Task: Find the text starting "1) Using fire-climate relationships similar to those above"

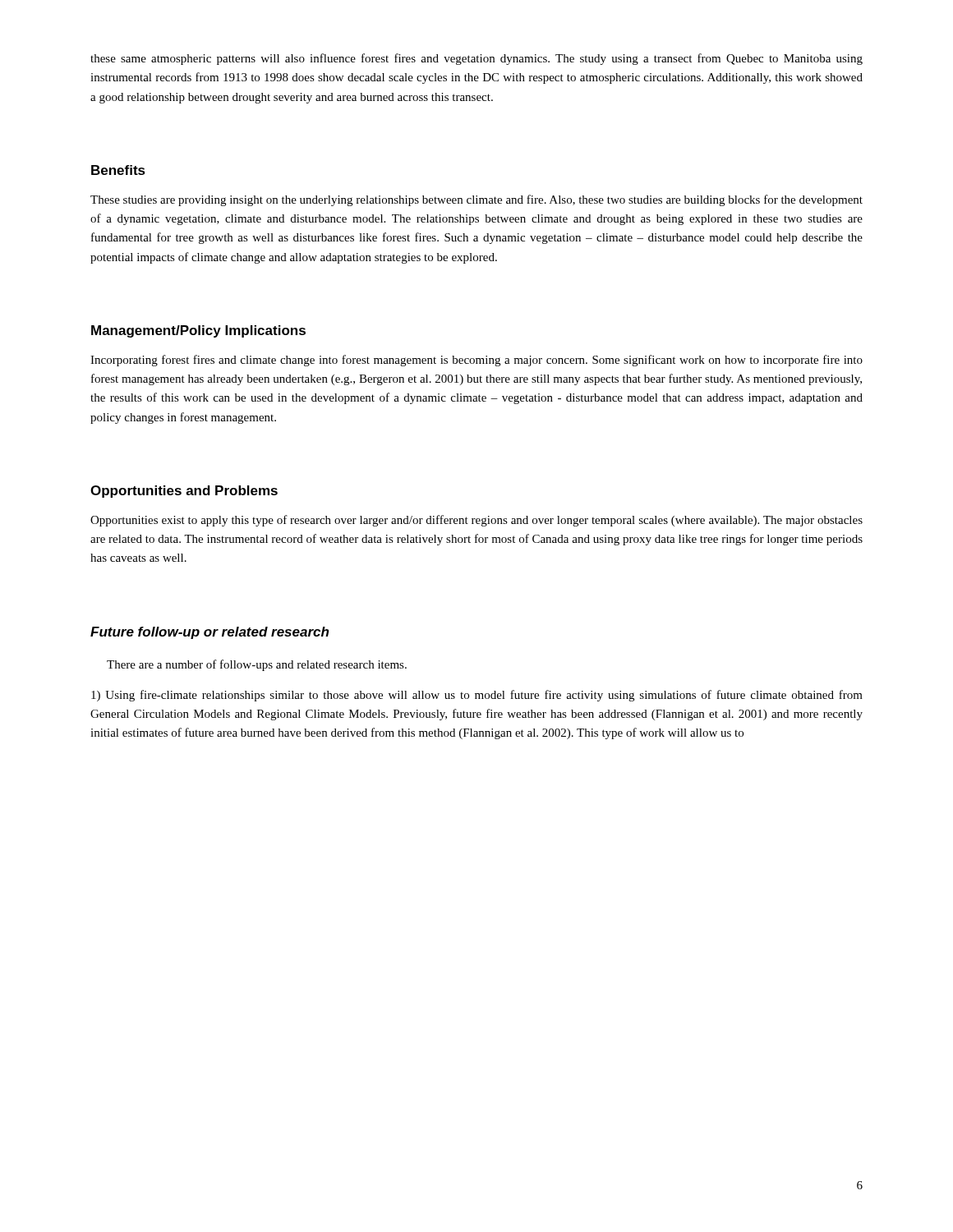Action: (476, 714)
